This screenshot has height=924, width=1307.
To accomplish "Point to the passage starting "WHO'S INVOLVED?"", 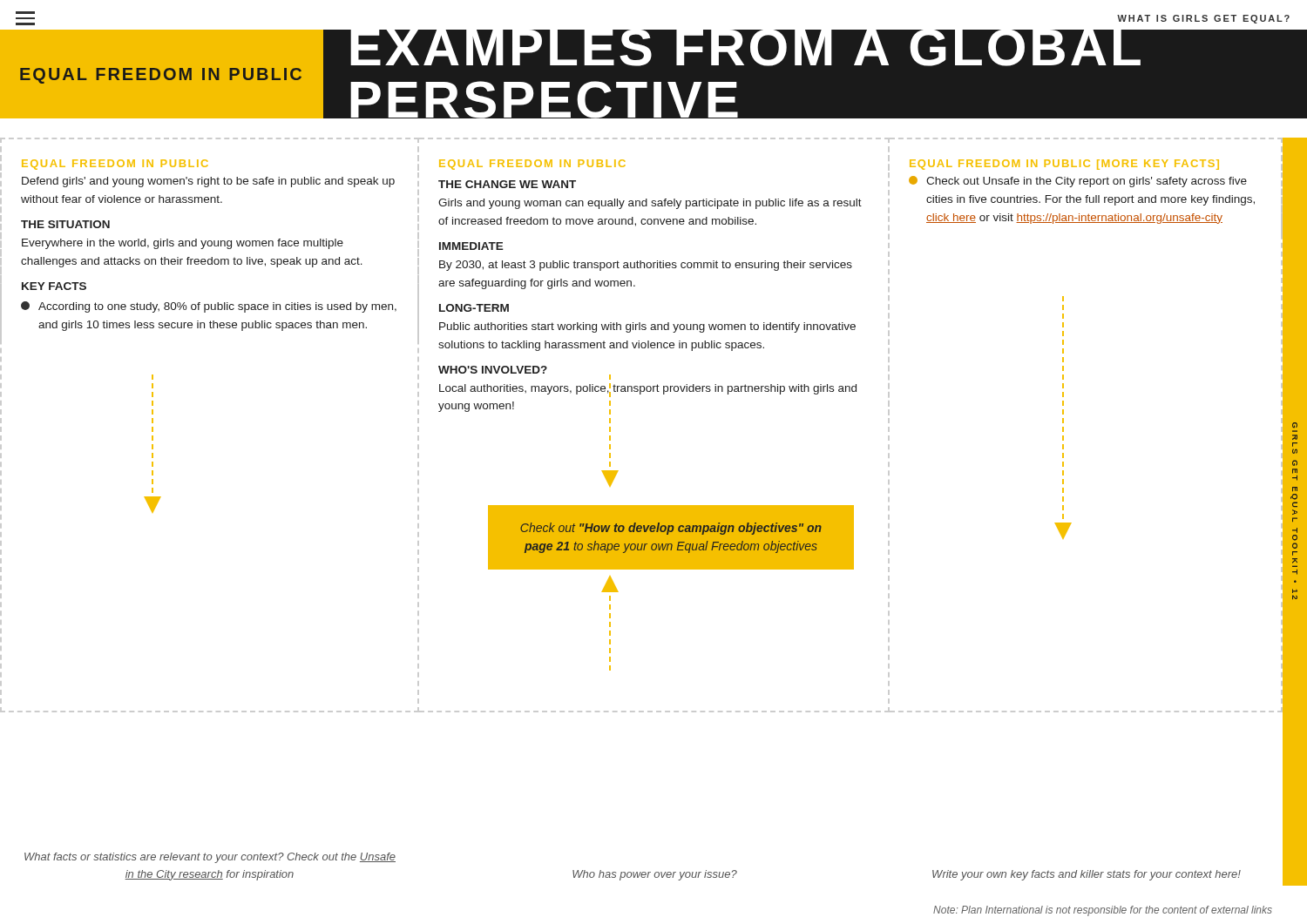I will (x=493, y=369).
